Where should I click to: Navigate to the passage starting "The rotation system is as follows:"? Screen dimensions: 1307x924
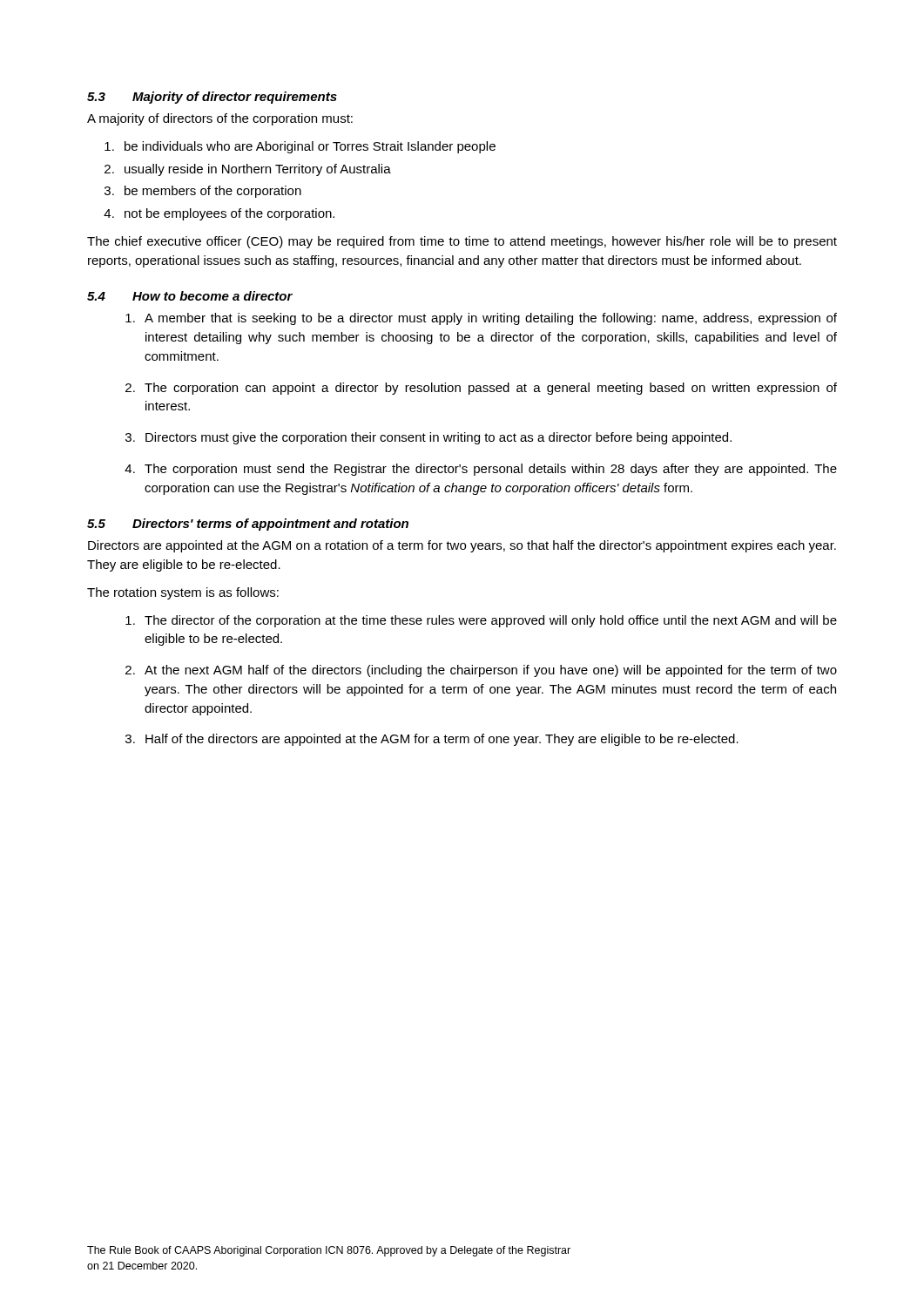pyautogui.click(x=183, y=592)
